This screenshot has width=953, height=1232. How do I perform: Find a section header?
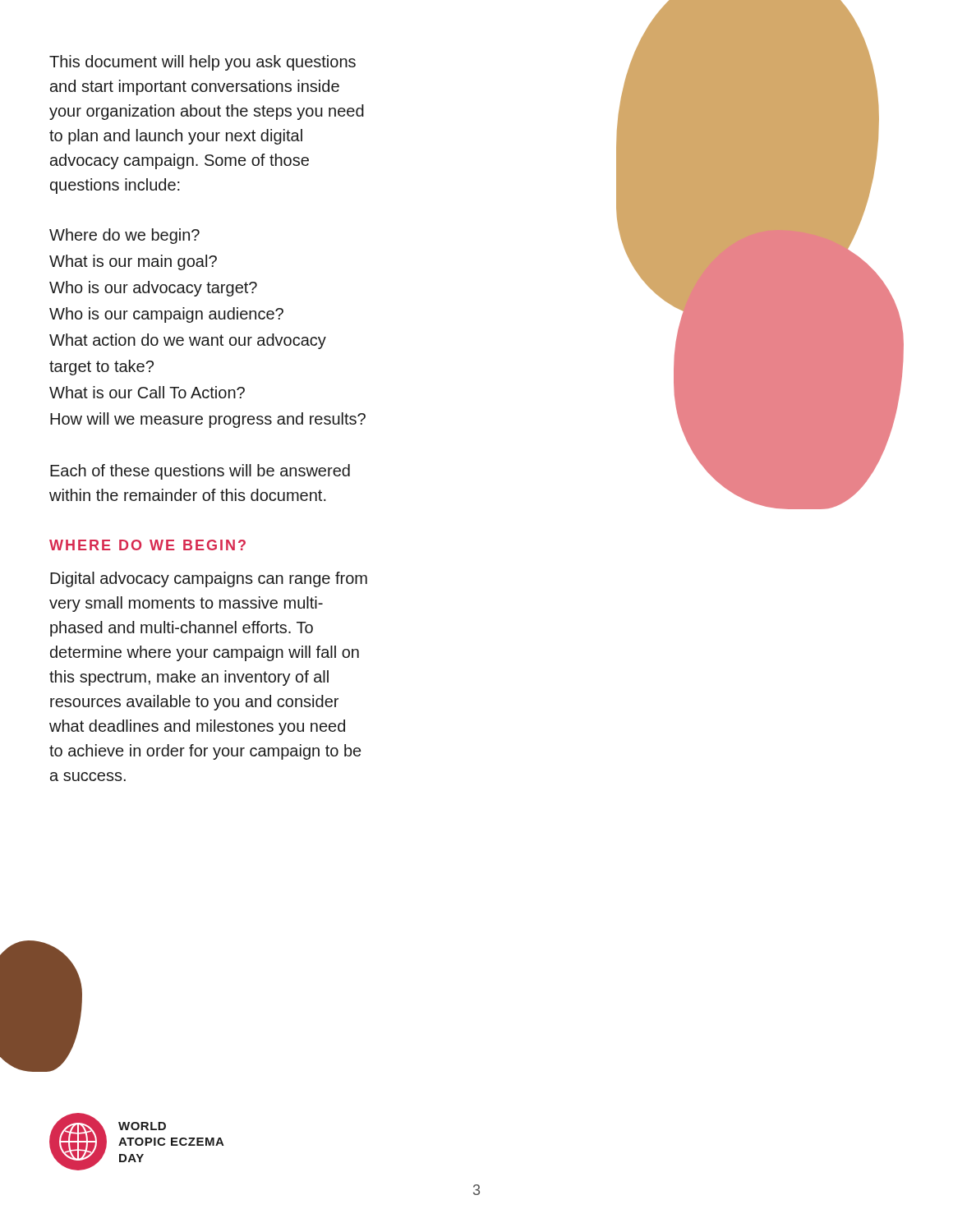click(149, 545)
